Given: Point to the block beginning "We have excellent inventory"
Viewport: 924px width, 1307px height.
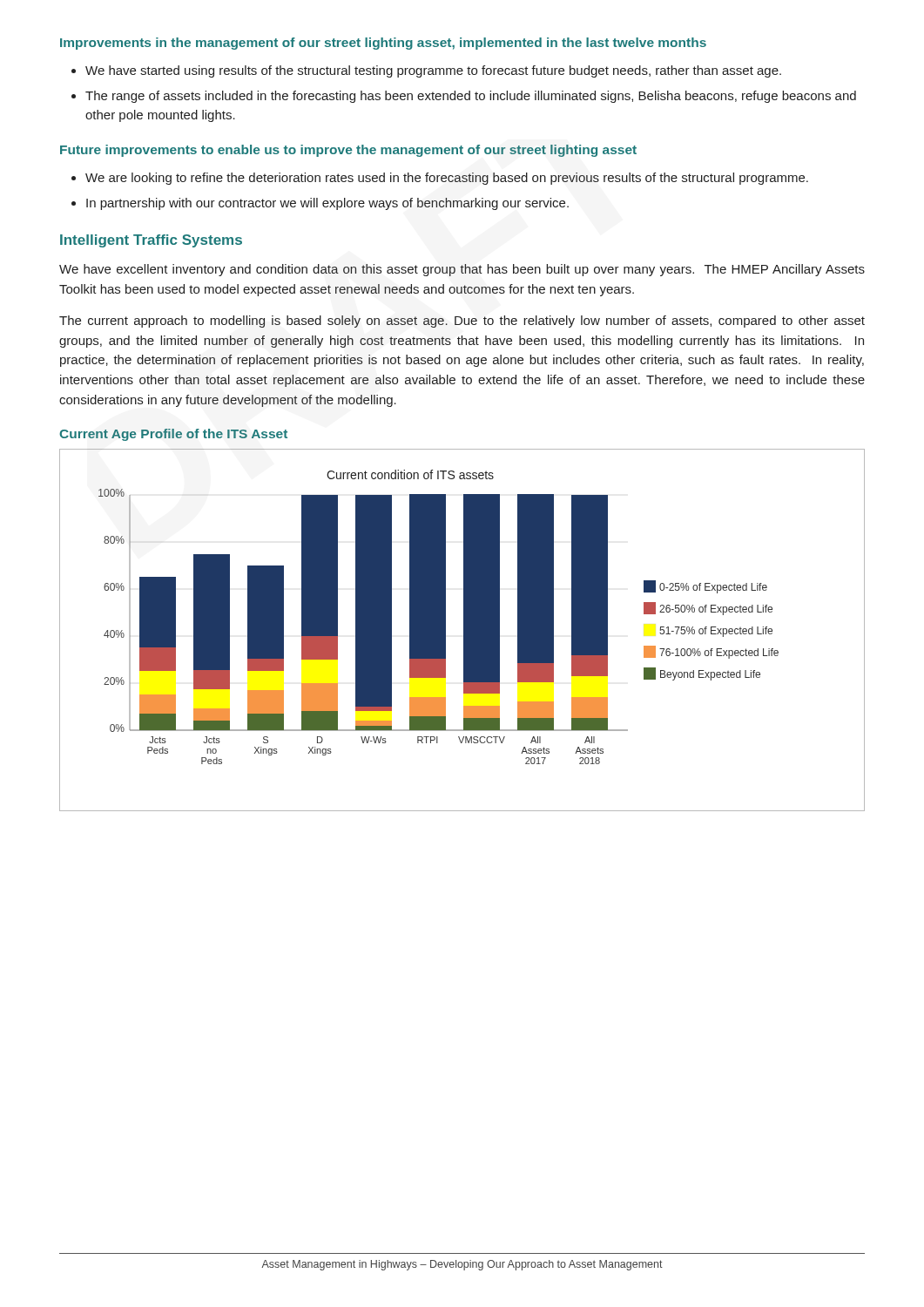Looking at the screenshot, I should coord(462,279).
